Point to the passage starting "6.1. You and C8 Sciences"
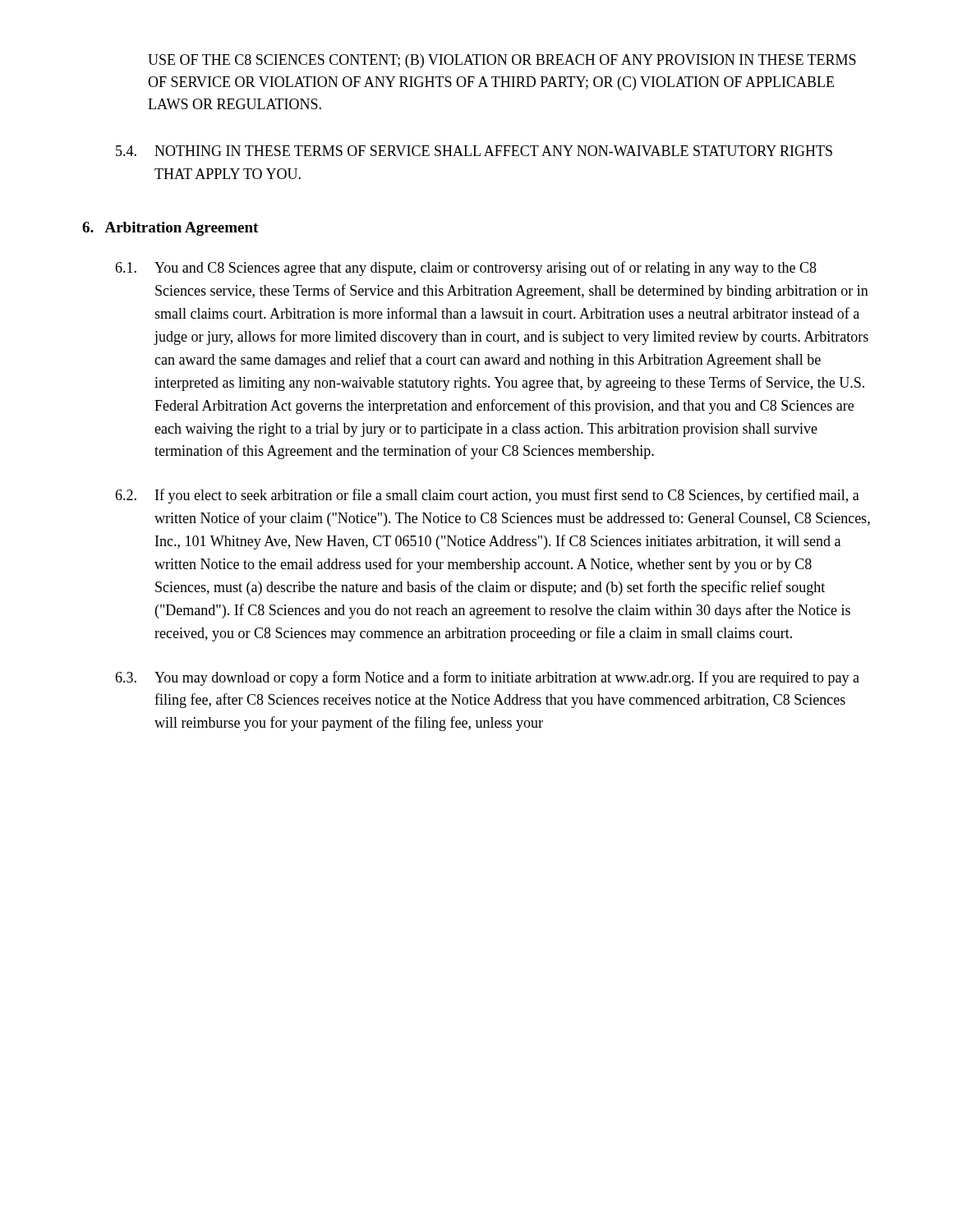The image size is (953, 1232). pos(493,360)
